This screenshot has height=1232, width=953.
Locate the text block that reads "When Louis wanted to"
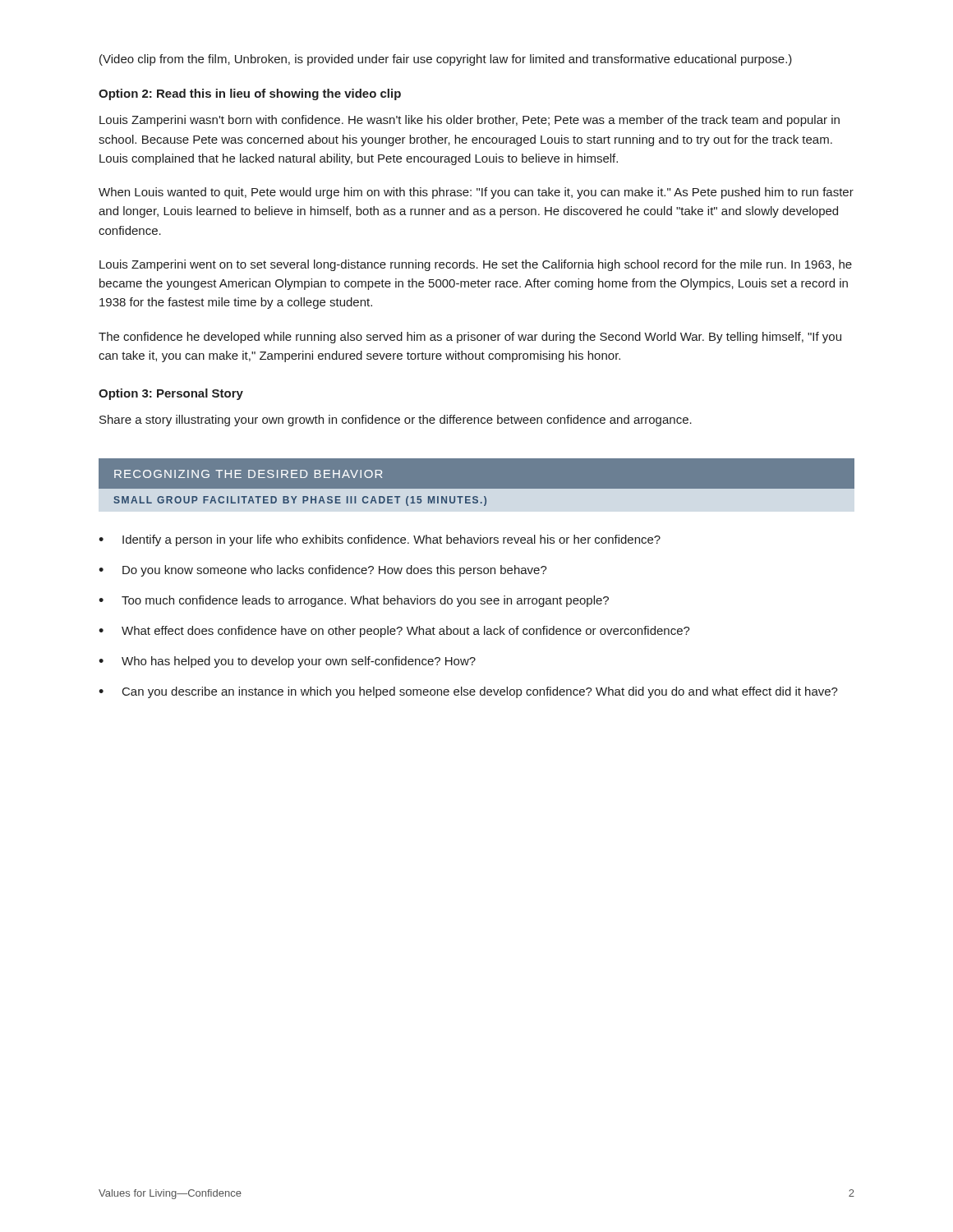(x=476, y=211)
